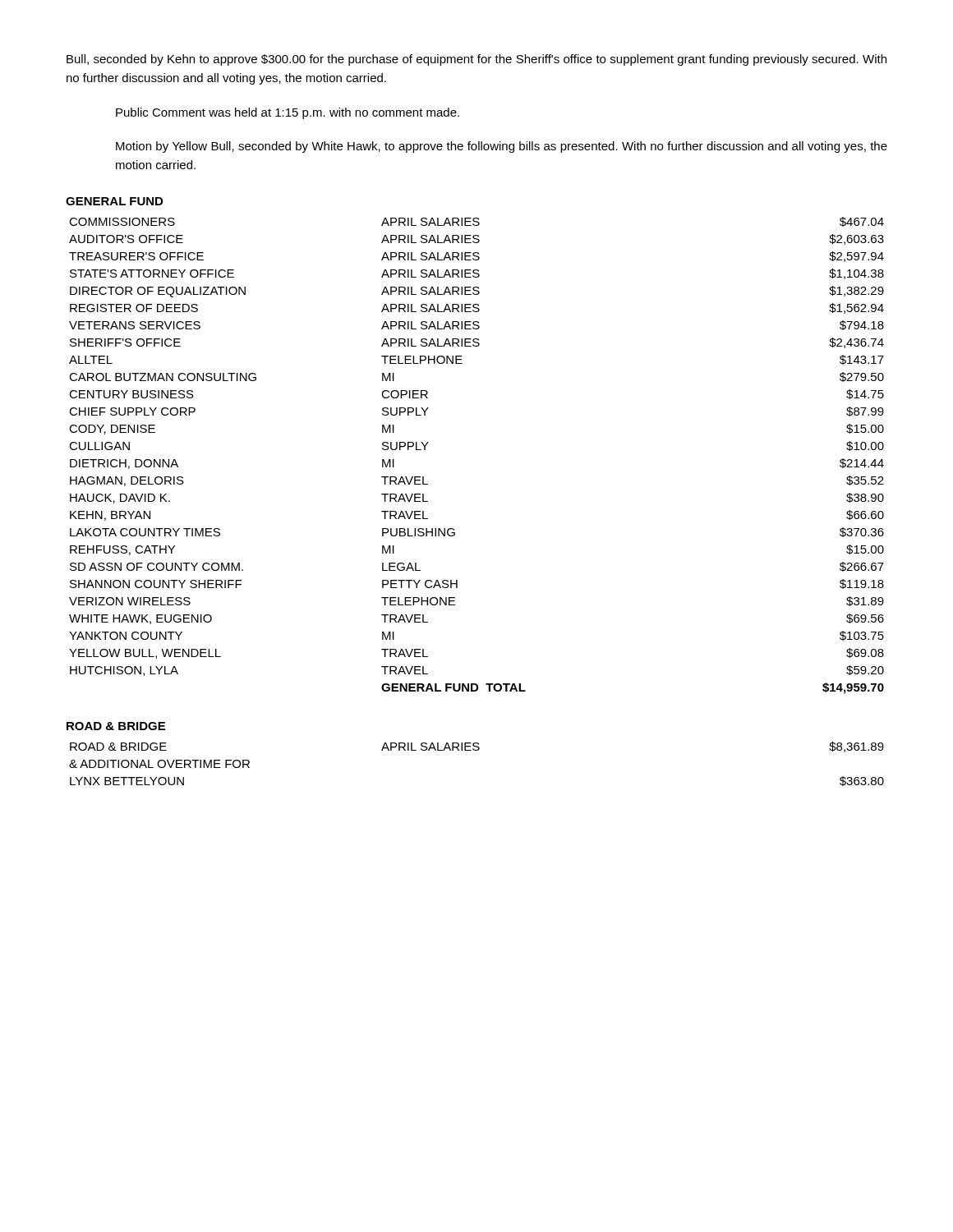Click on the text block that reads "Public Comment was held at 1:15 p.m. with"
This screenshot has width=953, height=1232.
(288, 112)
